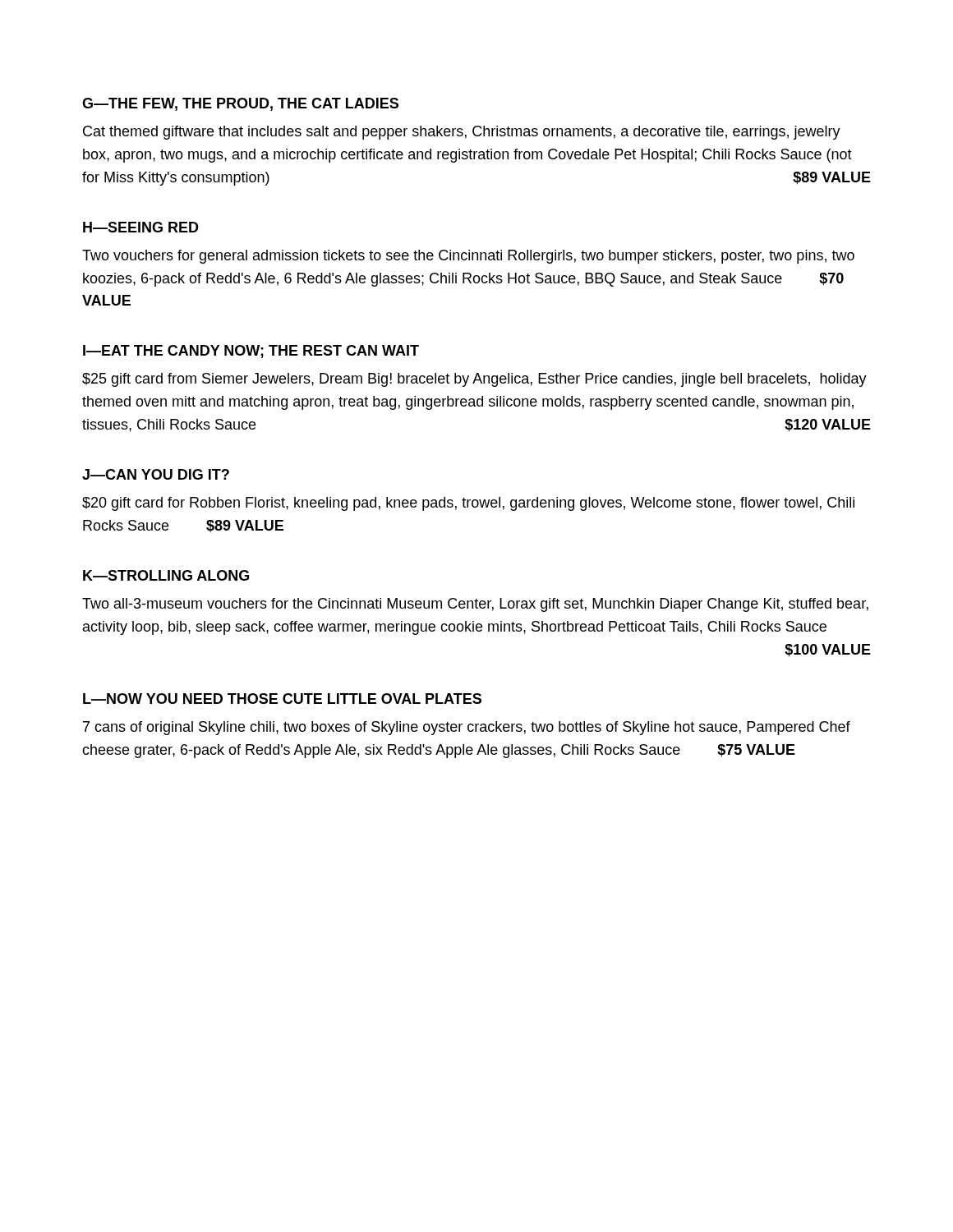Locate the text block that reads "7 cans of original Skyline chili,"
The width and height of the screenshot is (953, 1232).
coord(466,739)
